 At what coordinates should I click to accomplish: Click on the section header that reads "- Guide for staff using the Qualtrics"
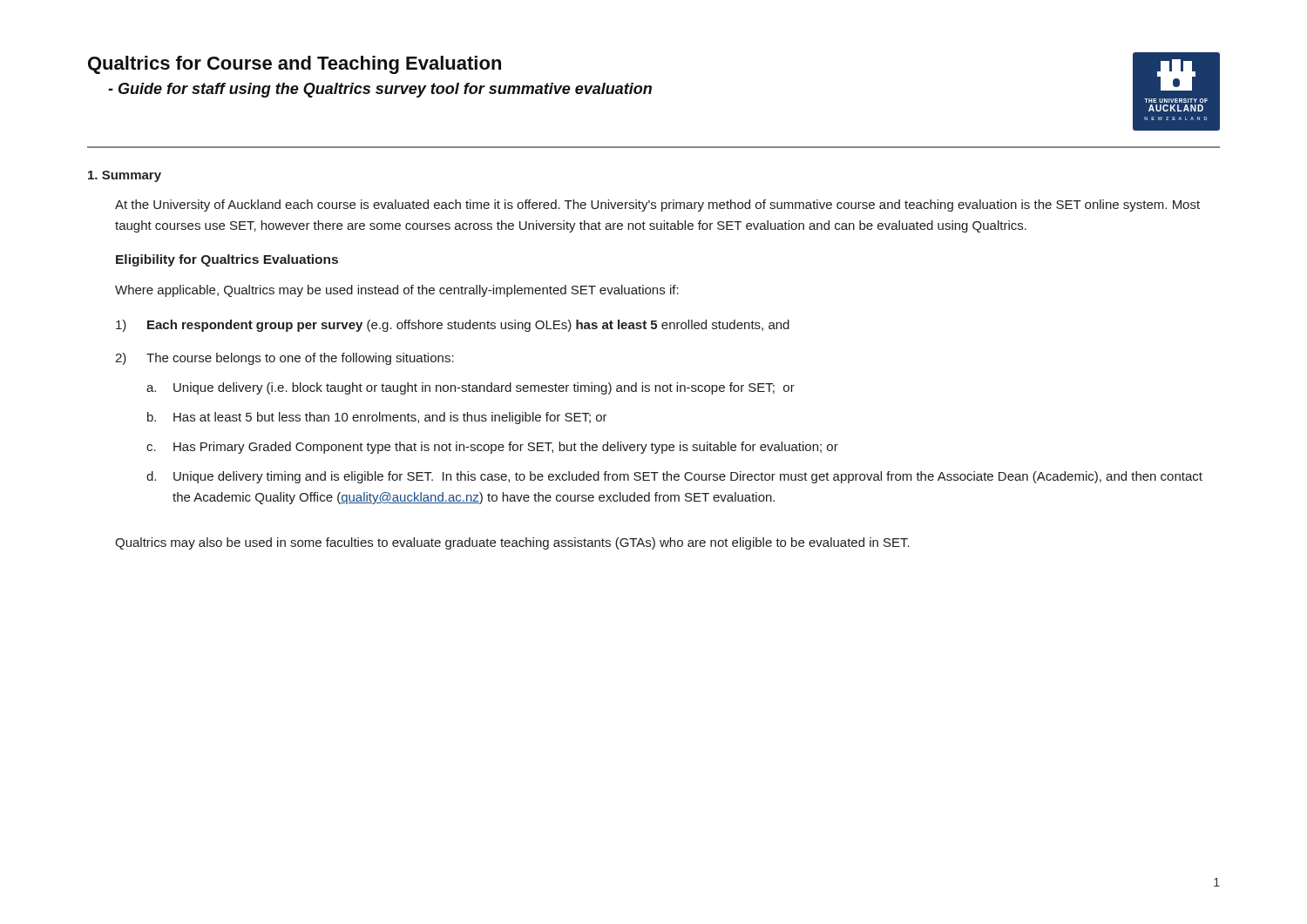[x=380, y=89]
